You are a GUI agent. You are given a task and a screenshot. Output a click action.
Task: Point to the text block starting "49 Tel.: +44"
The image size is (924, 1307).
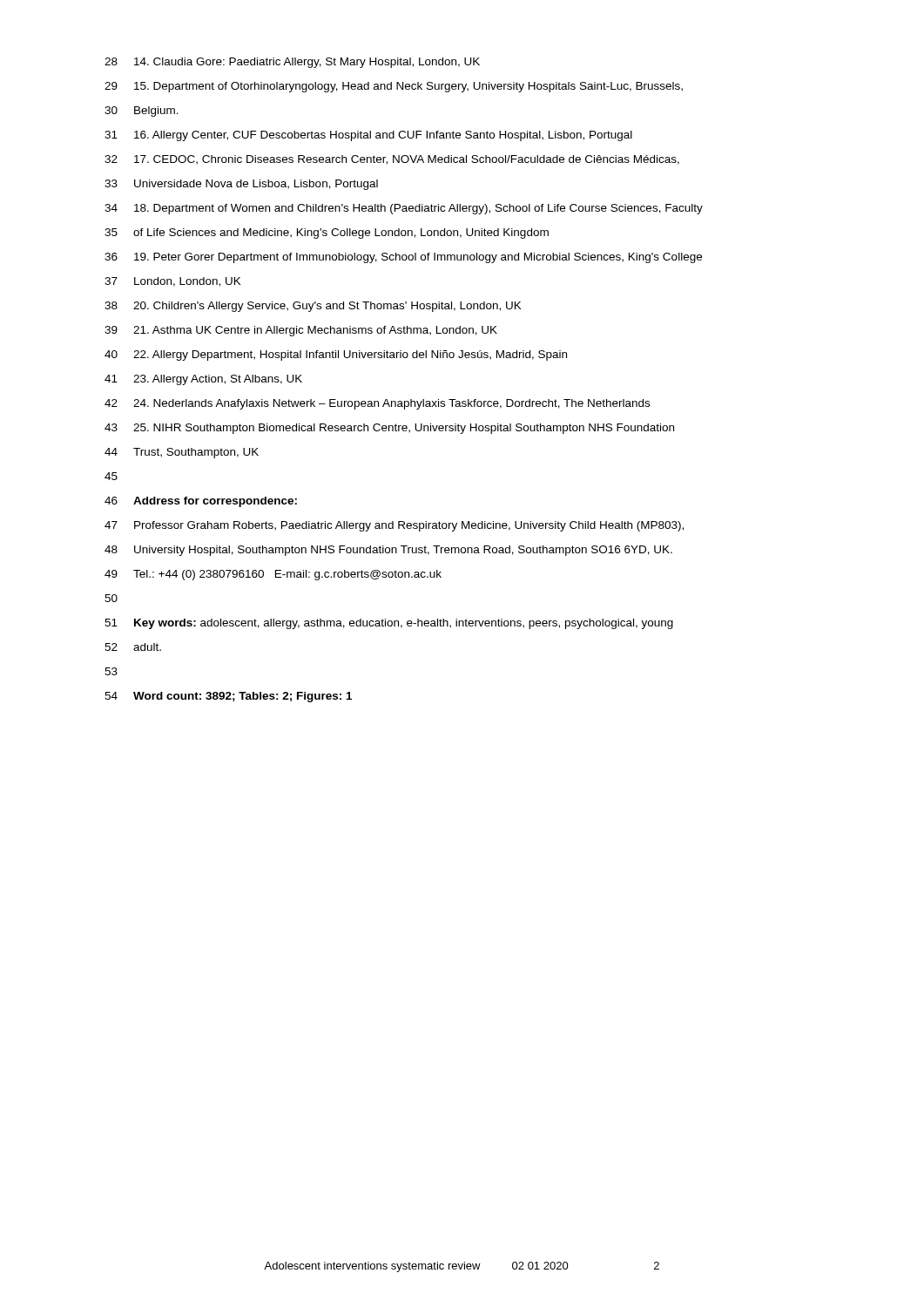pos(273,575)
